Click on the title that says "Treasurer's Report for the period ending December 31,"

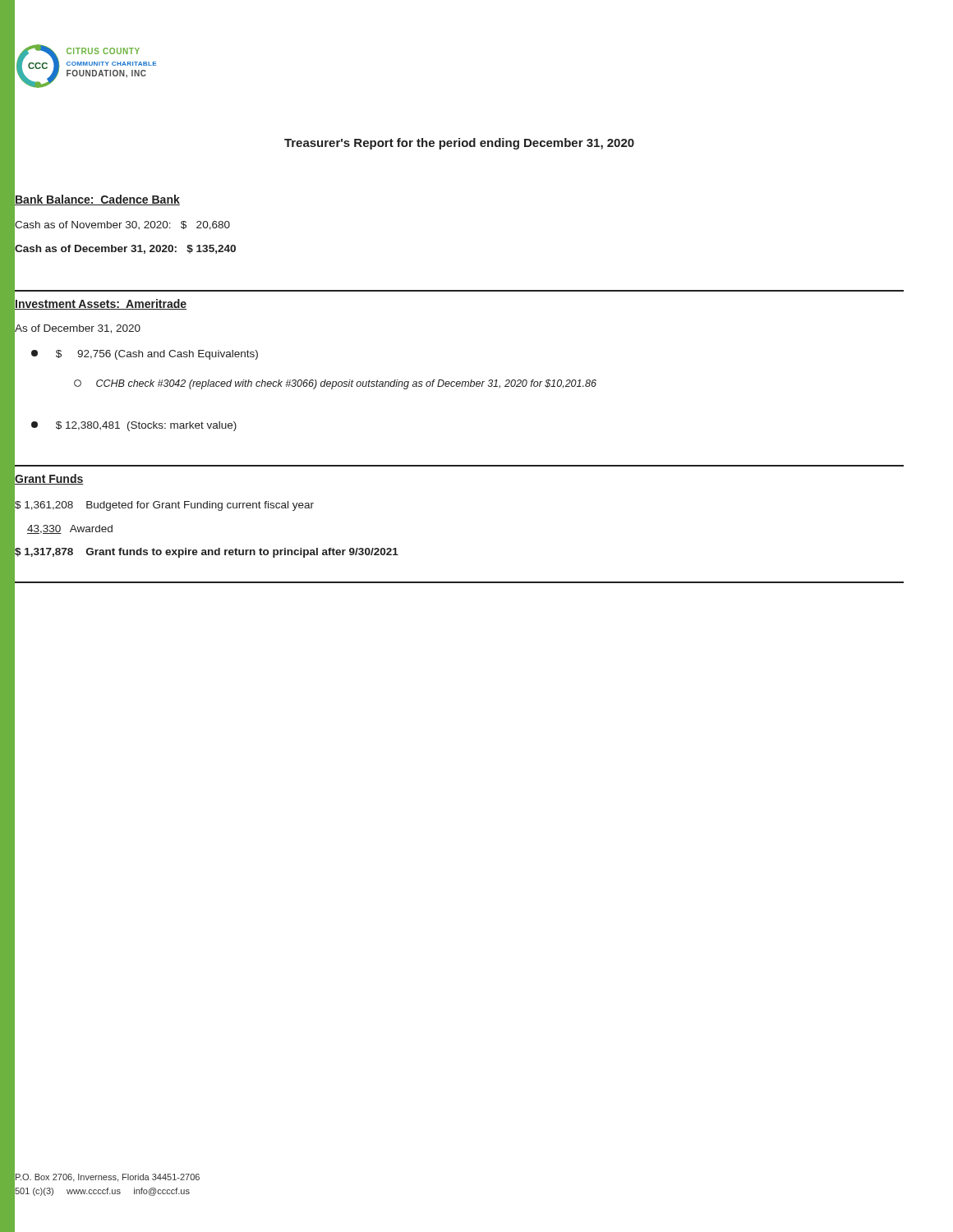pos(459,142)
